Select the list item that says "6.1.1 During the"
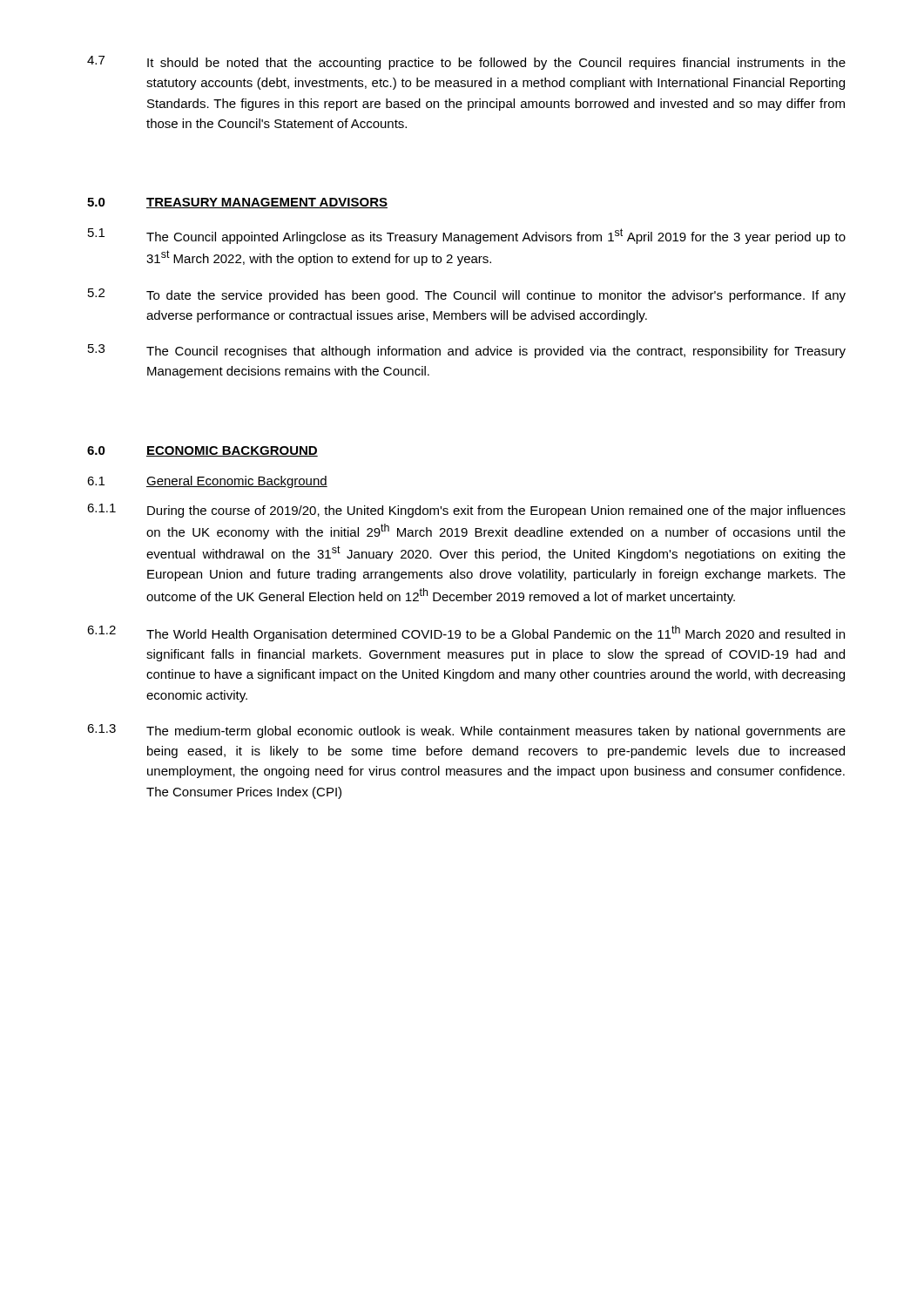The height and width of the screenshot is (1307, 924). (x=466, y=553)
